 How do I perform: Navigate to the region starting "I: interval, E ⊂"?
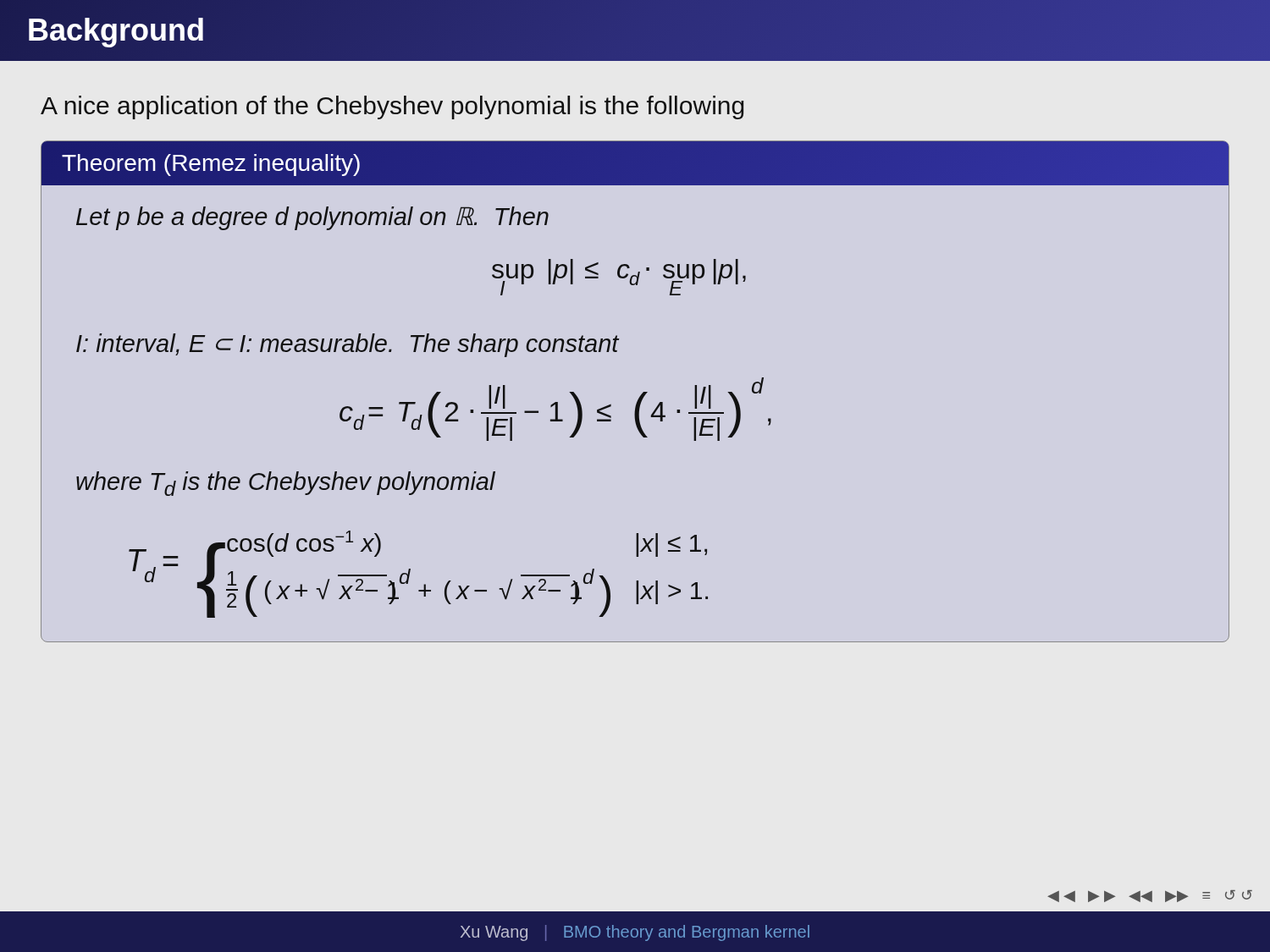tap(347, 344)
